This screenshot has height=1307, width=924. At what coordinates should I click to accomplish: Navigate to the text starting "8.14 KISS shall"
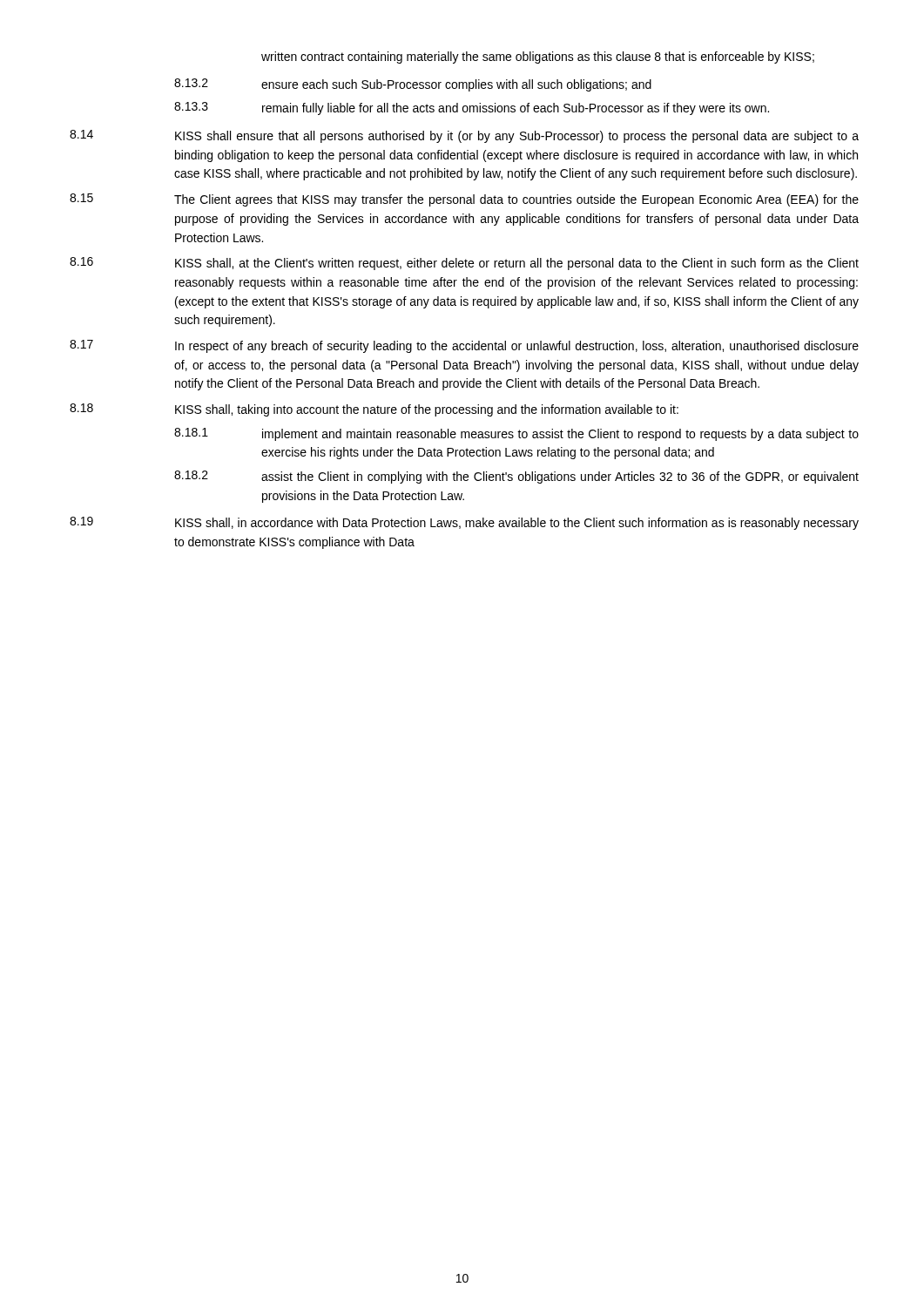tap(464, 156)
